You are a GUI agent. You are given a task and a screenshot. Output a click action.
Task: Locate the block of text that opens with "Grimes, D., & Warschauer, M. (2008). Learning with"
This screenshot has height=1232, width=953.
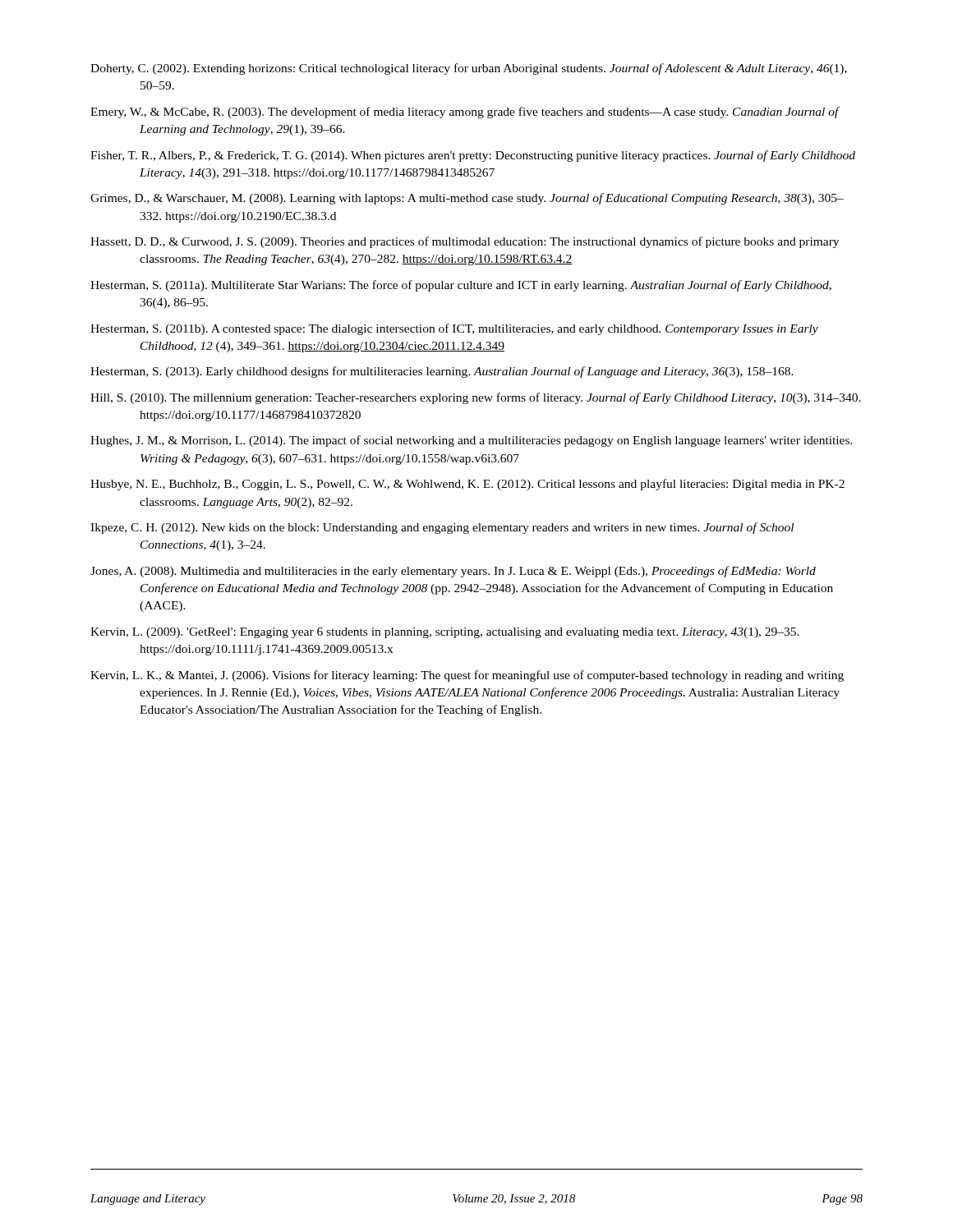(x=467, y=206)
